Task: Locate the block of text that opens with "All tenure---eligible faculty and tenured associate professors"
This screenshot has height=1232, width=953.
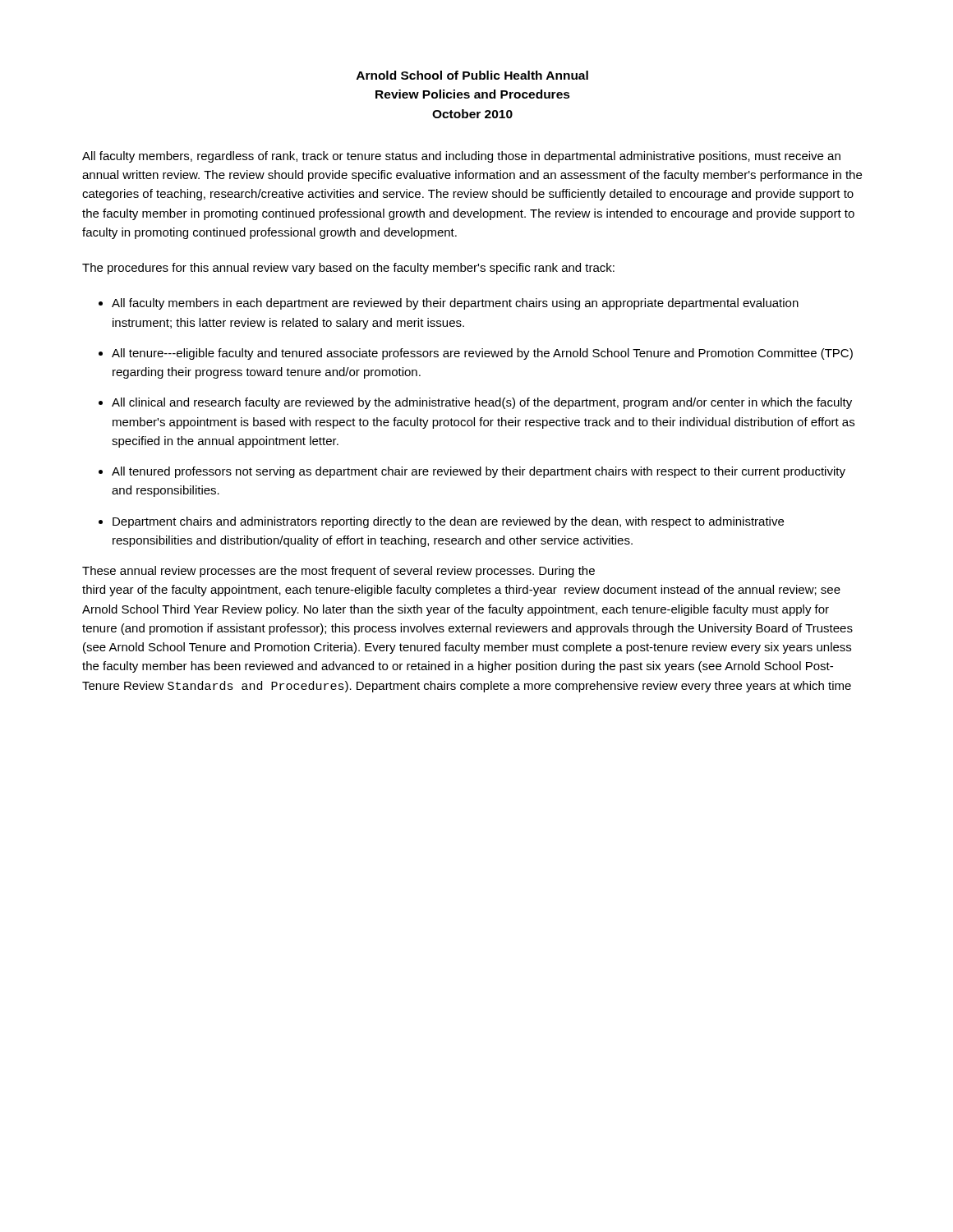Action: [483, 362]
